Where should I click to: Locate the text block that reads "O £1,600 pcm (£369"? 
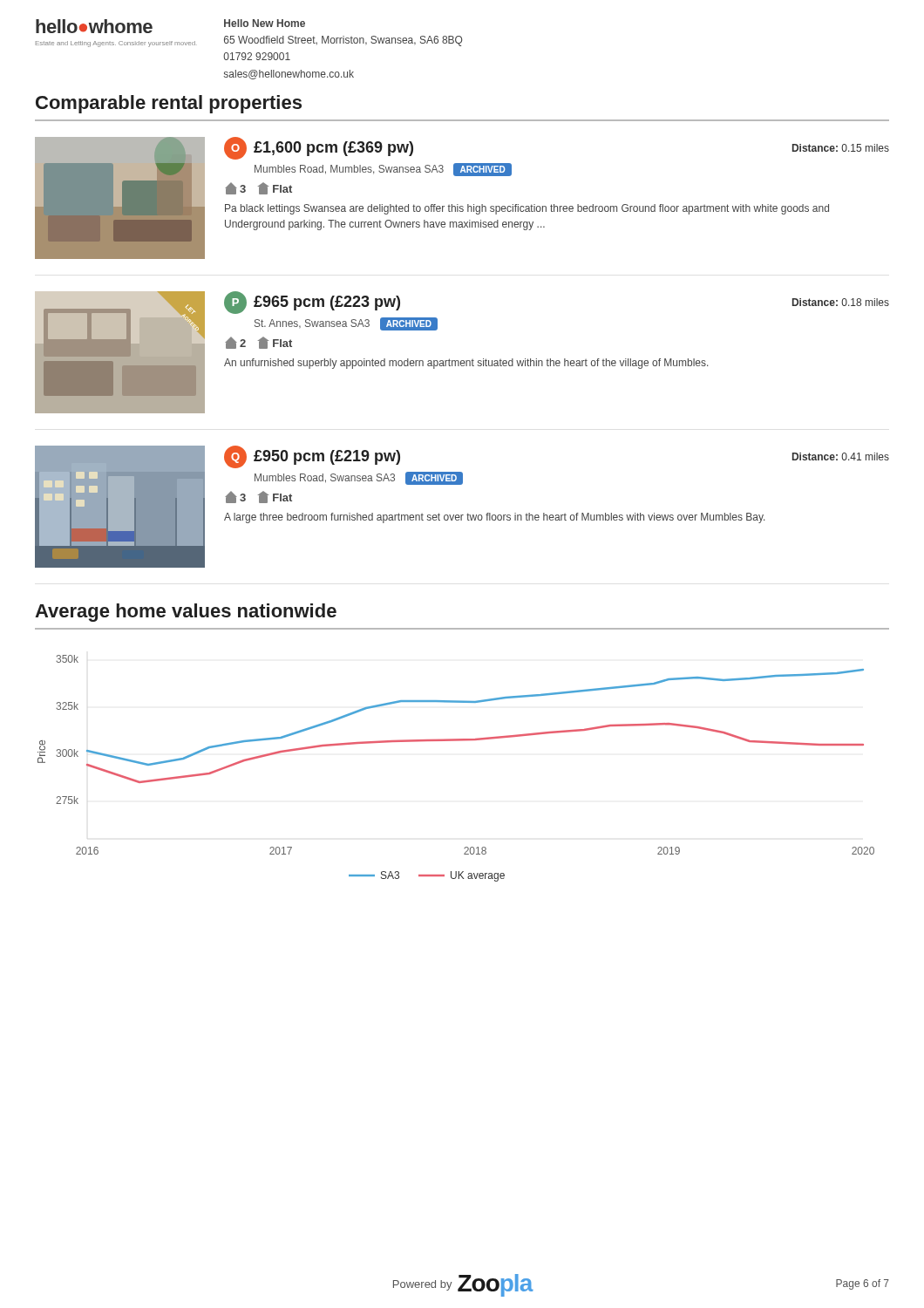(315, 148)
